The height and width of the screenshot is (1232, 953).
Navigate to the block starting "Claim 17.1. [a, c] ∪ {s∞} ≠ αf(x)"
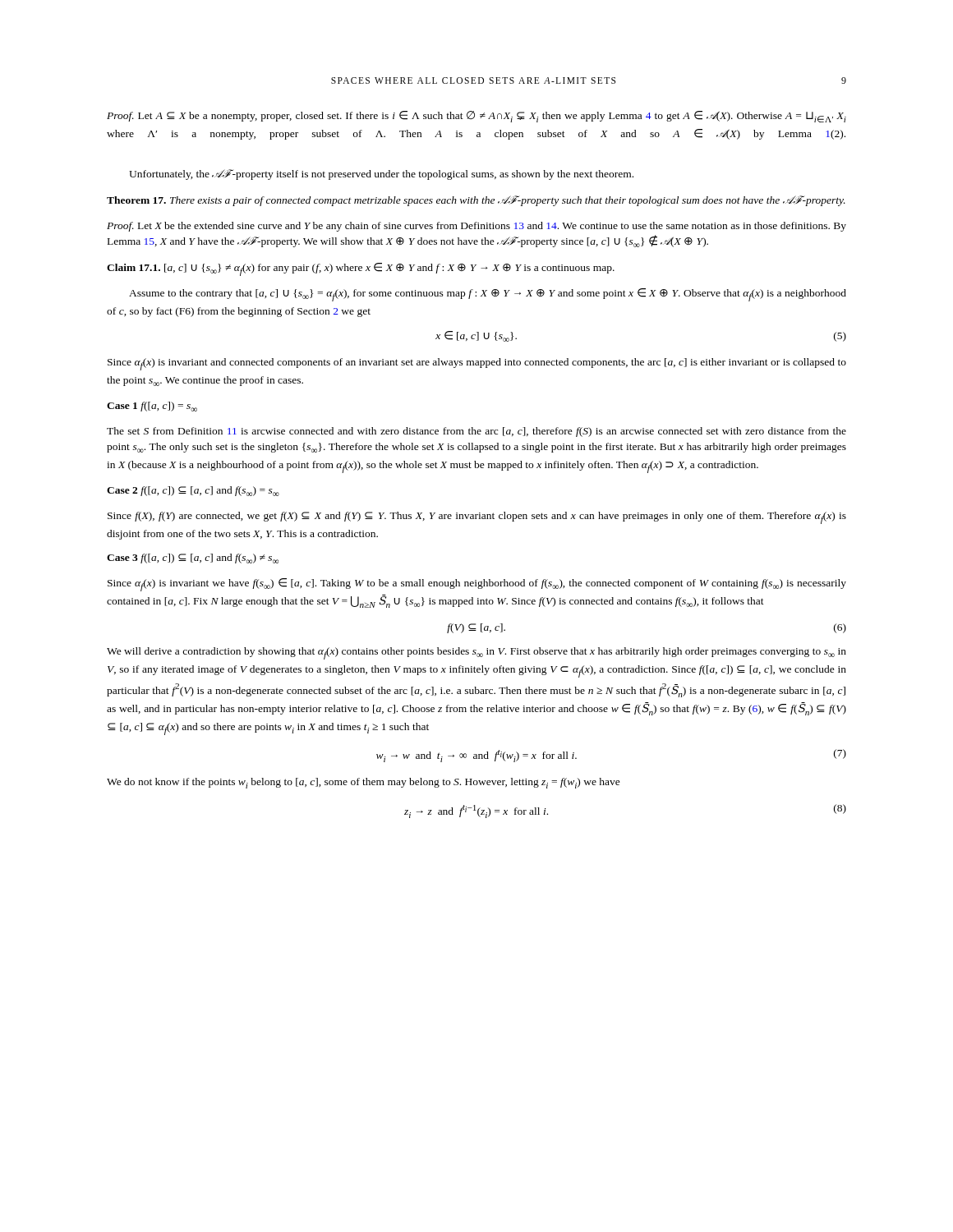tap(476, 269)
